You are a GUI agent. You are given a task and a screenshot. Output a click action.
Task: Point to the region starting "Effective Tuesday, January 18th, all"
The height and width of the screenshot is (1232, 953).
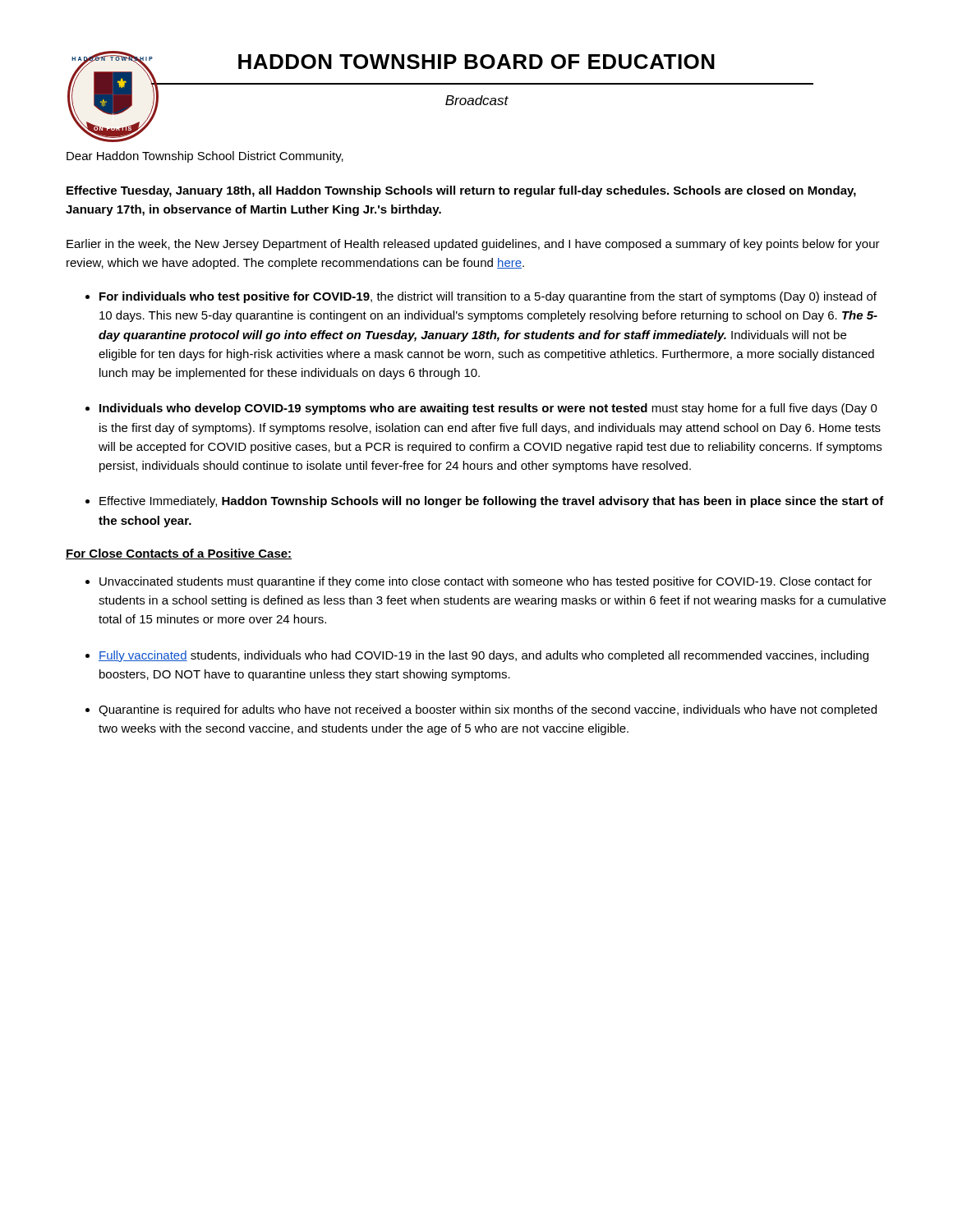tap(461, 200)
